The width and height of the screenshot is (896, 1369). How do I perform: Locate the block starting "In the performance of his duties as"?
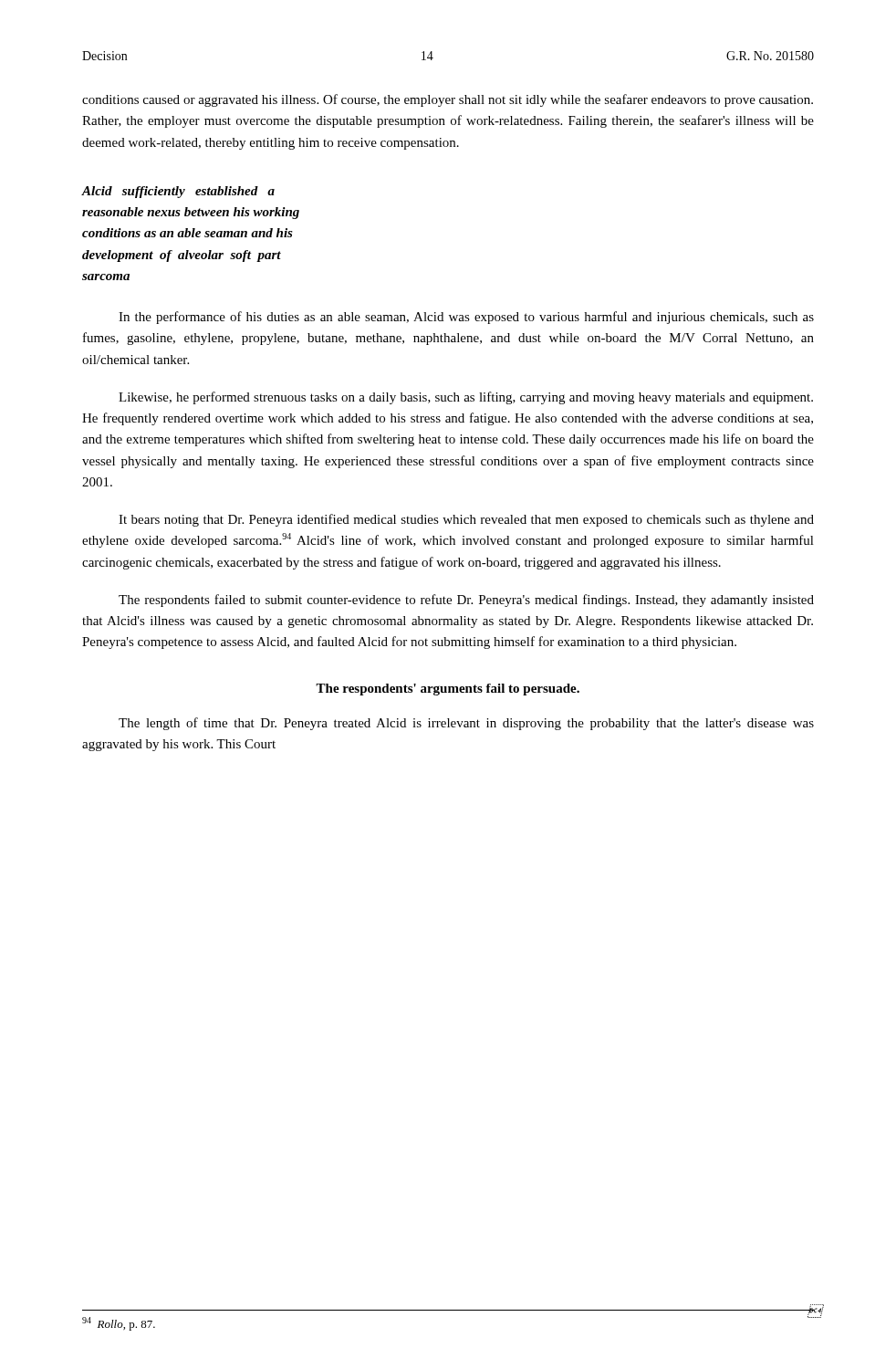pos(448,338)
